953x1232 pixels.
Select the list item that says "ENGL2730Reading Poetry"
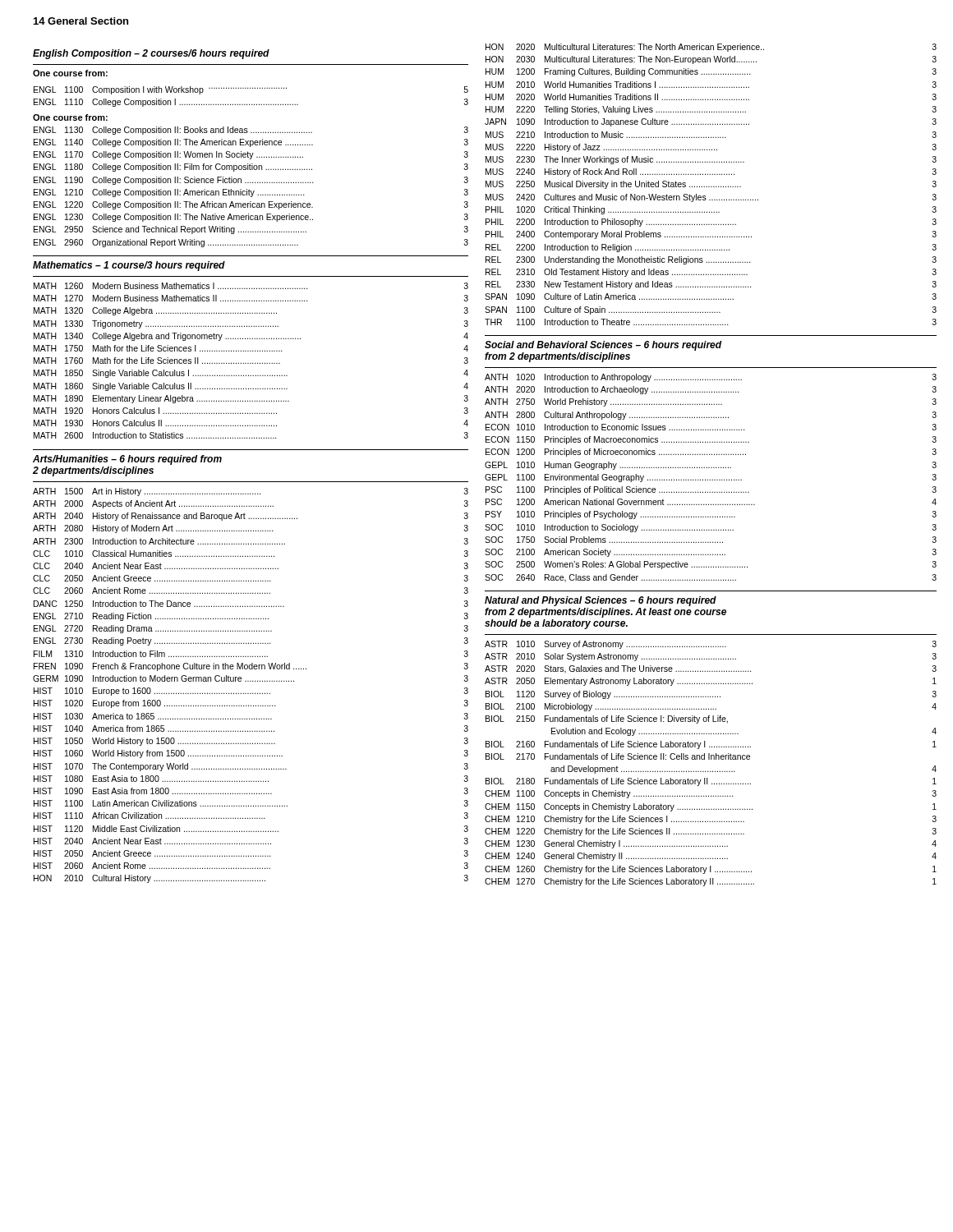click(x=251, y=641)
